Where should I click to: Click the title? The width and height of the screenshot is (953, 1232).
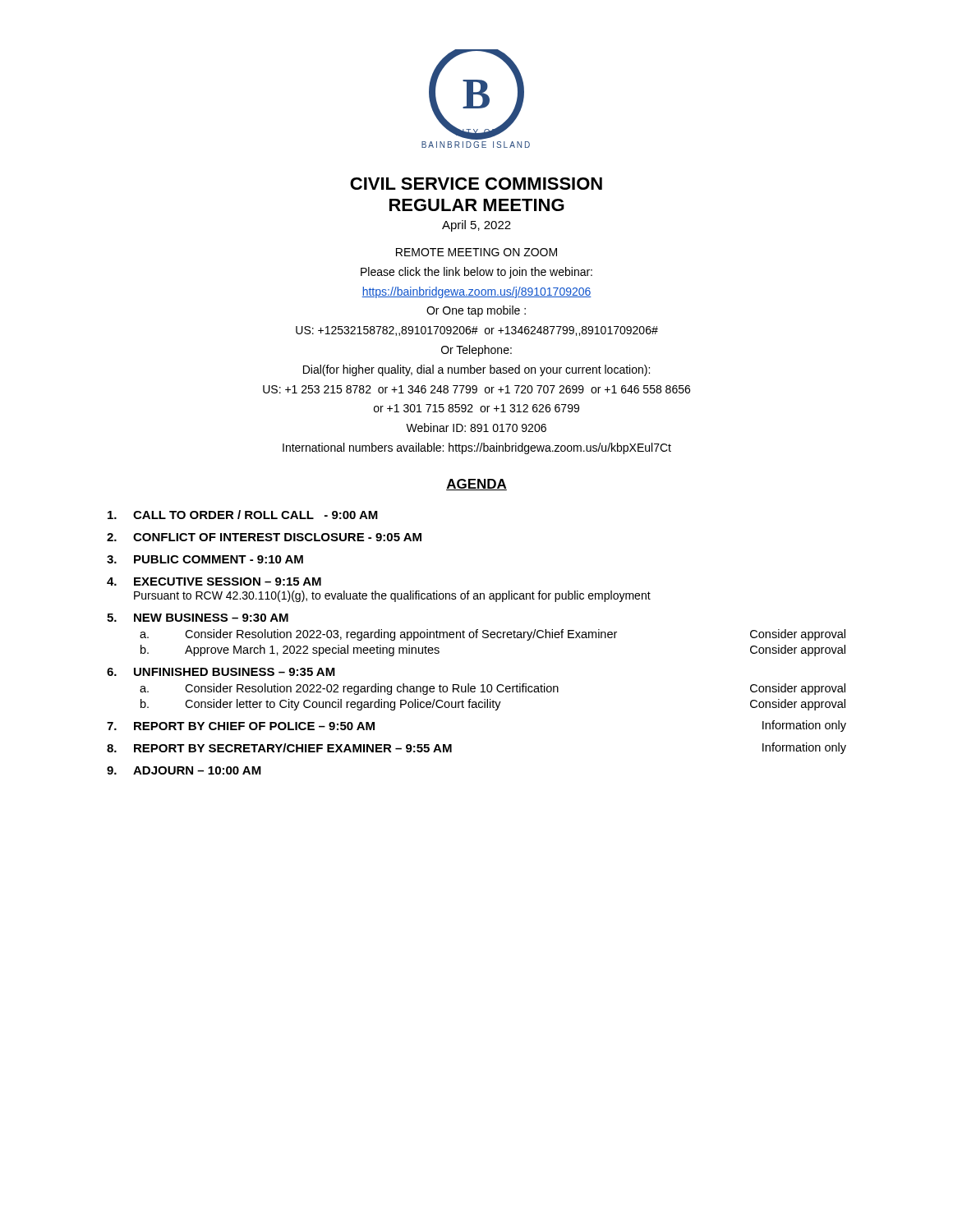476,202
